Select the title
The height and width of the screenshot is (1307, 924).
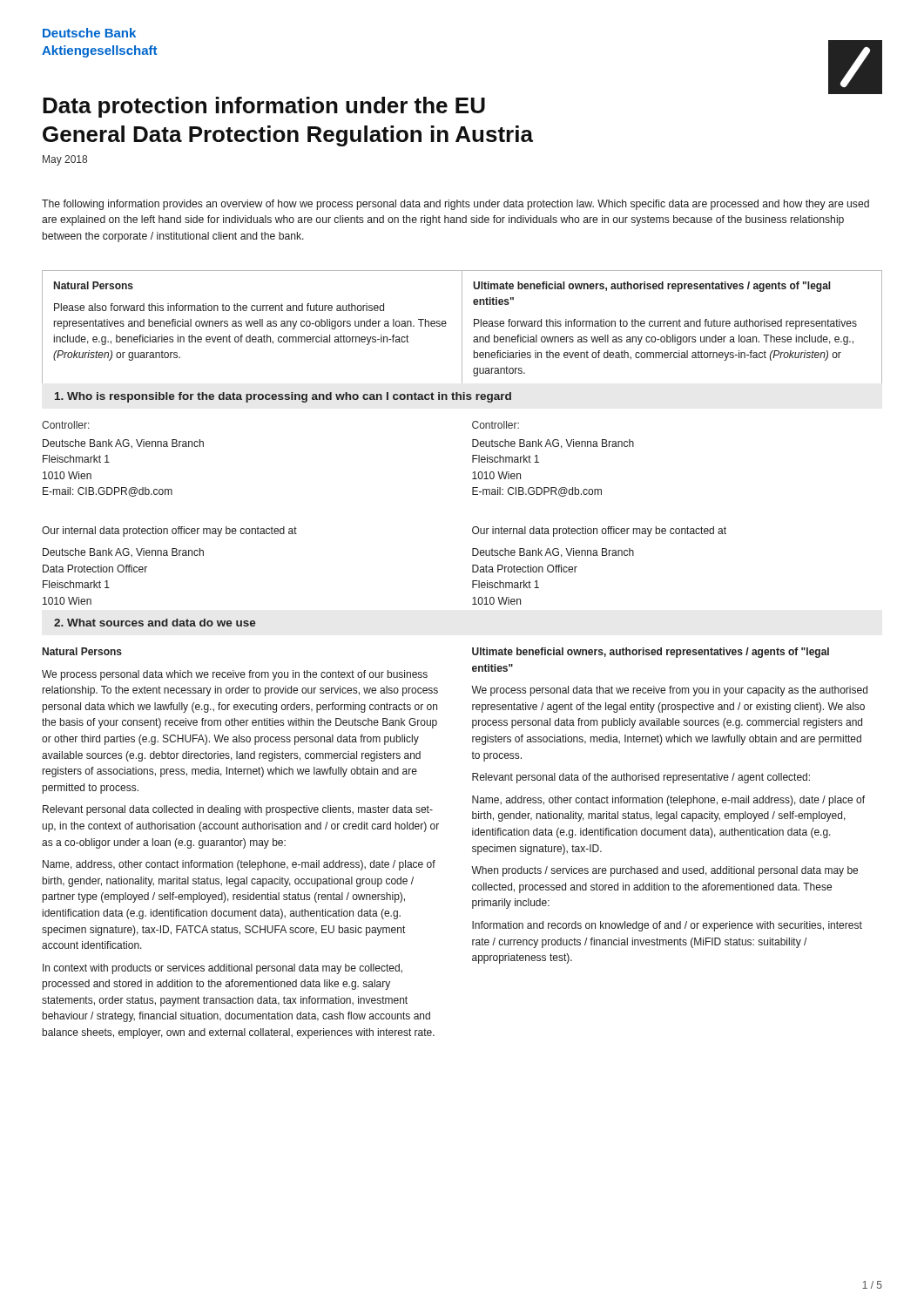(462, 120)
